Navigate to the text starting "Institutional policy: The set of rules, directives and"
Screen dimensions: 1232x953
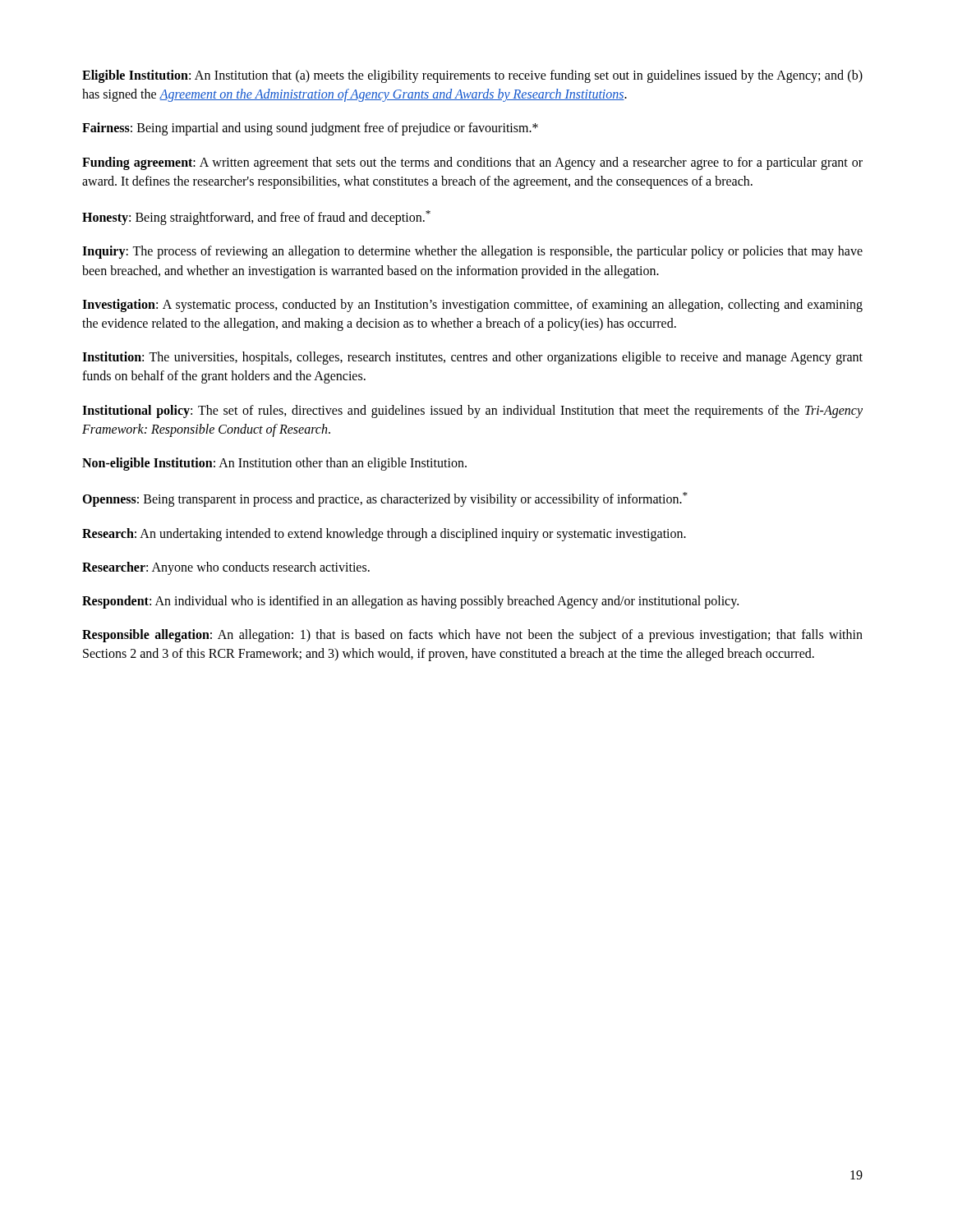click(x=472, y=419)
